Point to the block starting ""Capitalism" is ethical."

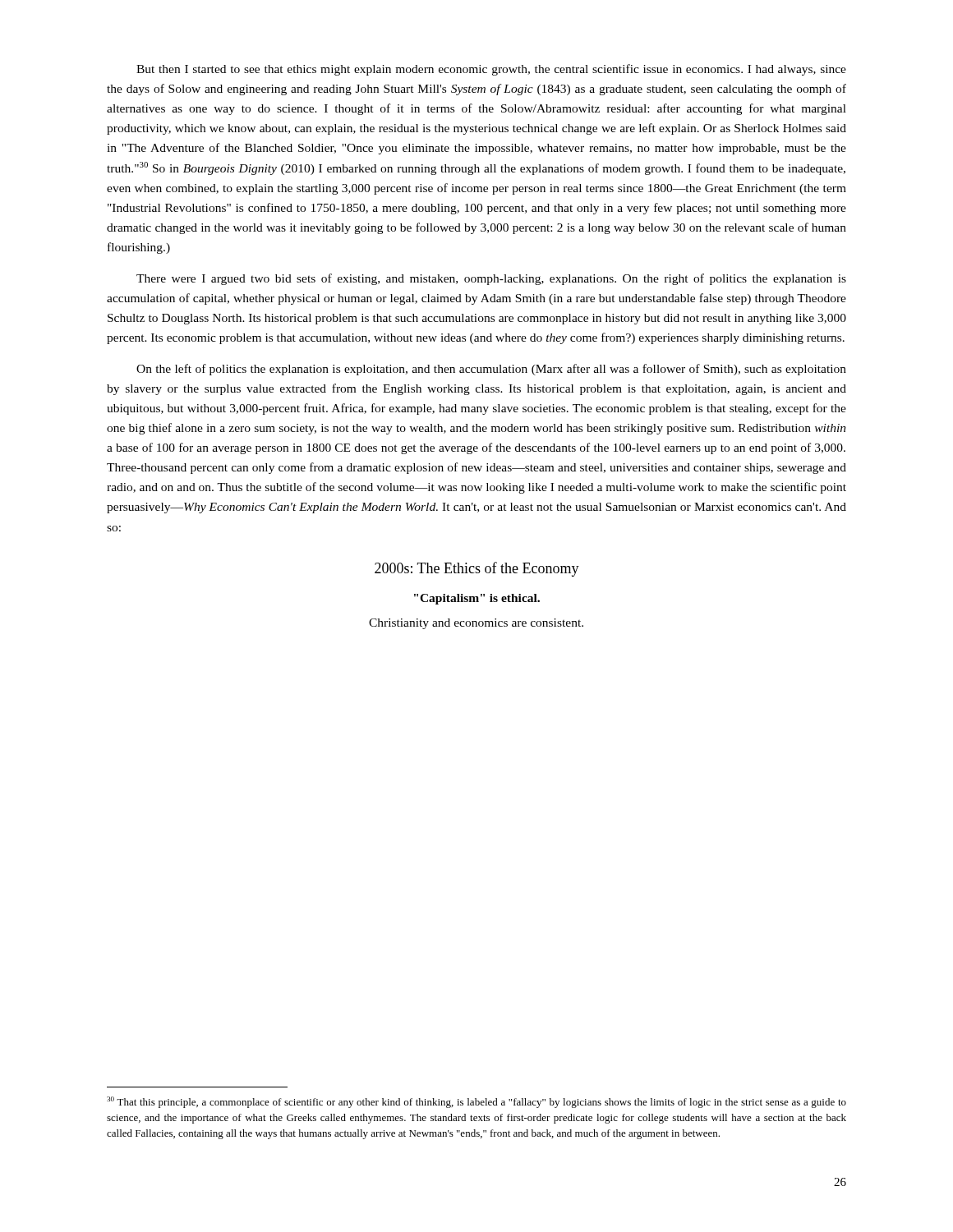tap(476, 597)
